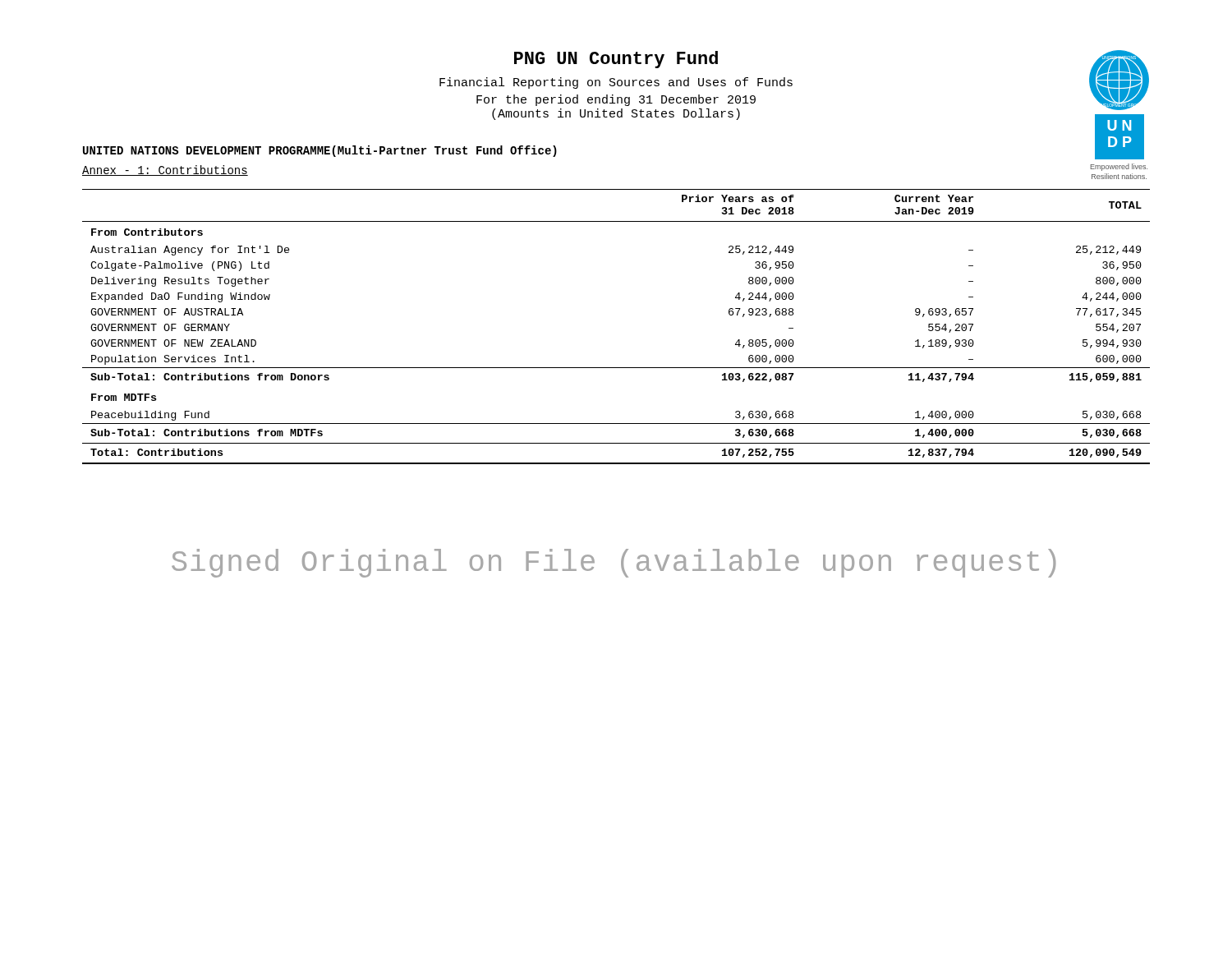Select the text block starting "Annex - 1: Contributions"
This screenshot has height=953, width=1232.
(x=165, y=171)
